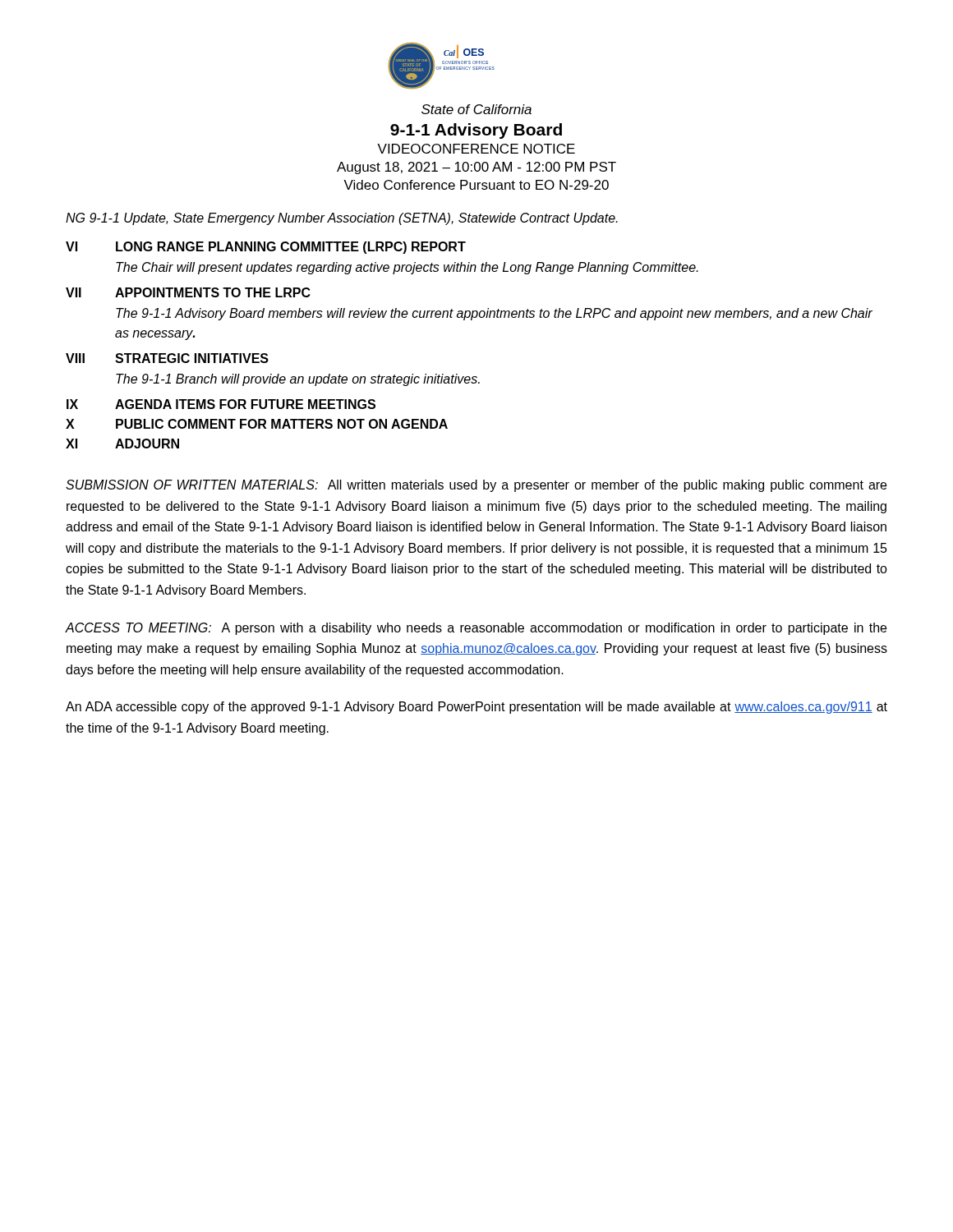The image size is (953, 1232).
Task: Locate the region starting "XI ADJOURN"
Action: point(123,444)
